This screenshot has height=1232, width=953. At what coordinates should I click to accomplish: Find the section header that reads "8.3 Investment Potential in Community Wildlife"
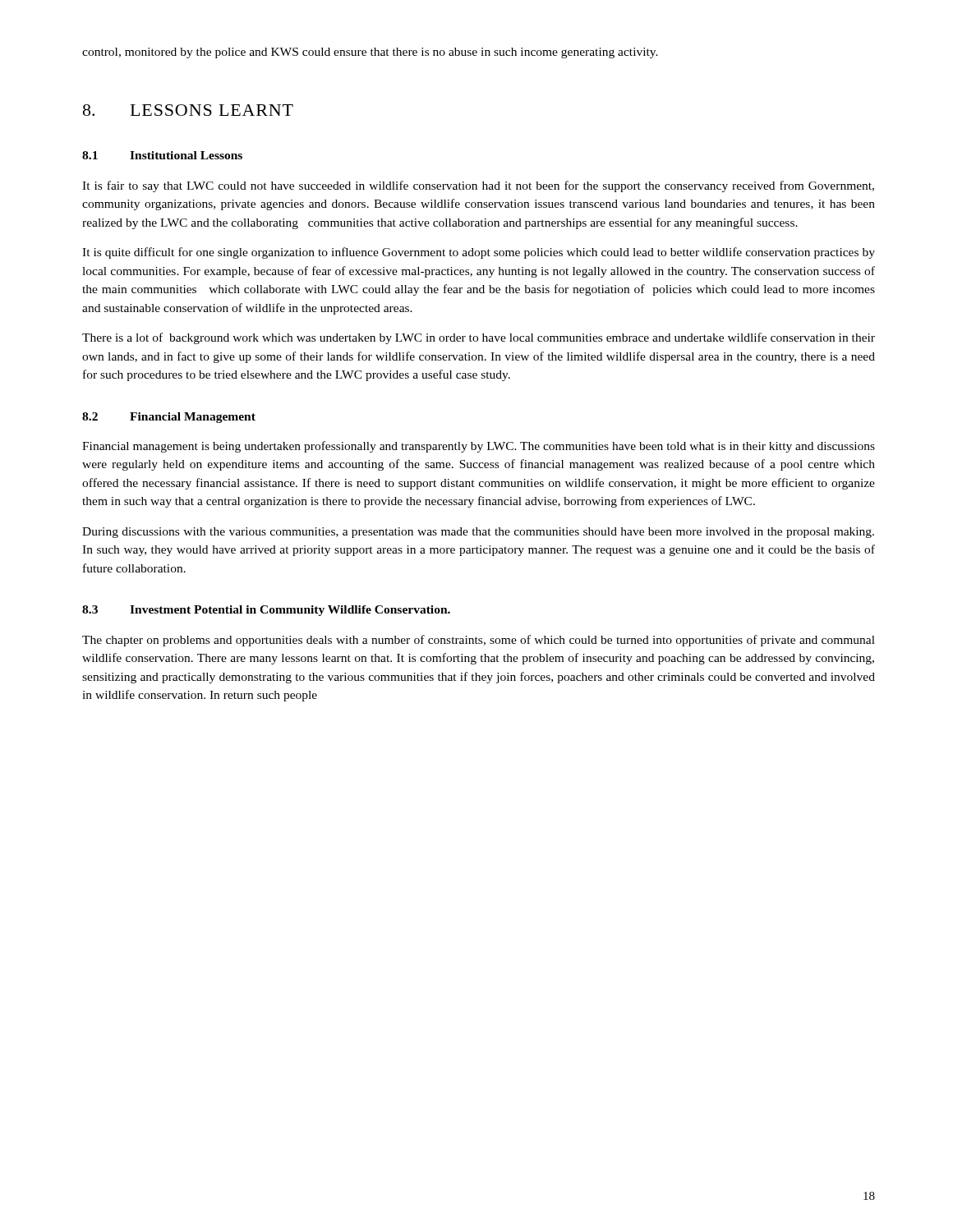click(x=266, y=610)
